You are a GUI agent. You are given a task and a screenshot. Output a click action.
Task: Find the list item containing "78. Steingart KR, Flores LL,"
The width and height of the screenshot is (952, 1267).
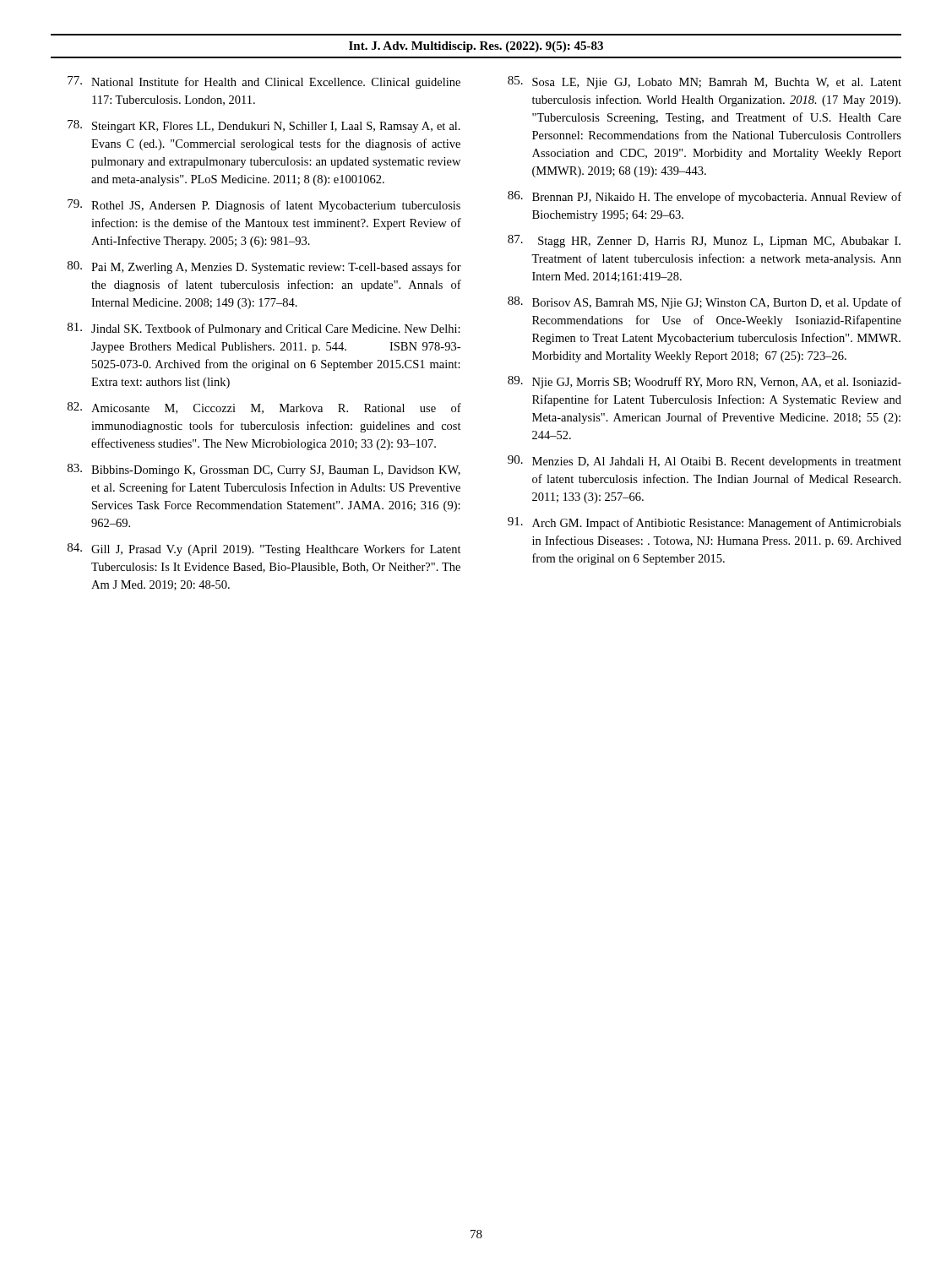click(x=256, y=153)
